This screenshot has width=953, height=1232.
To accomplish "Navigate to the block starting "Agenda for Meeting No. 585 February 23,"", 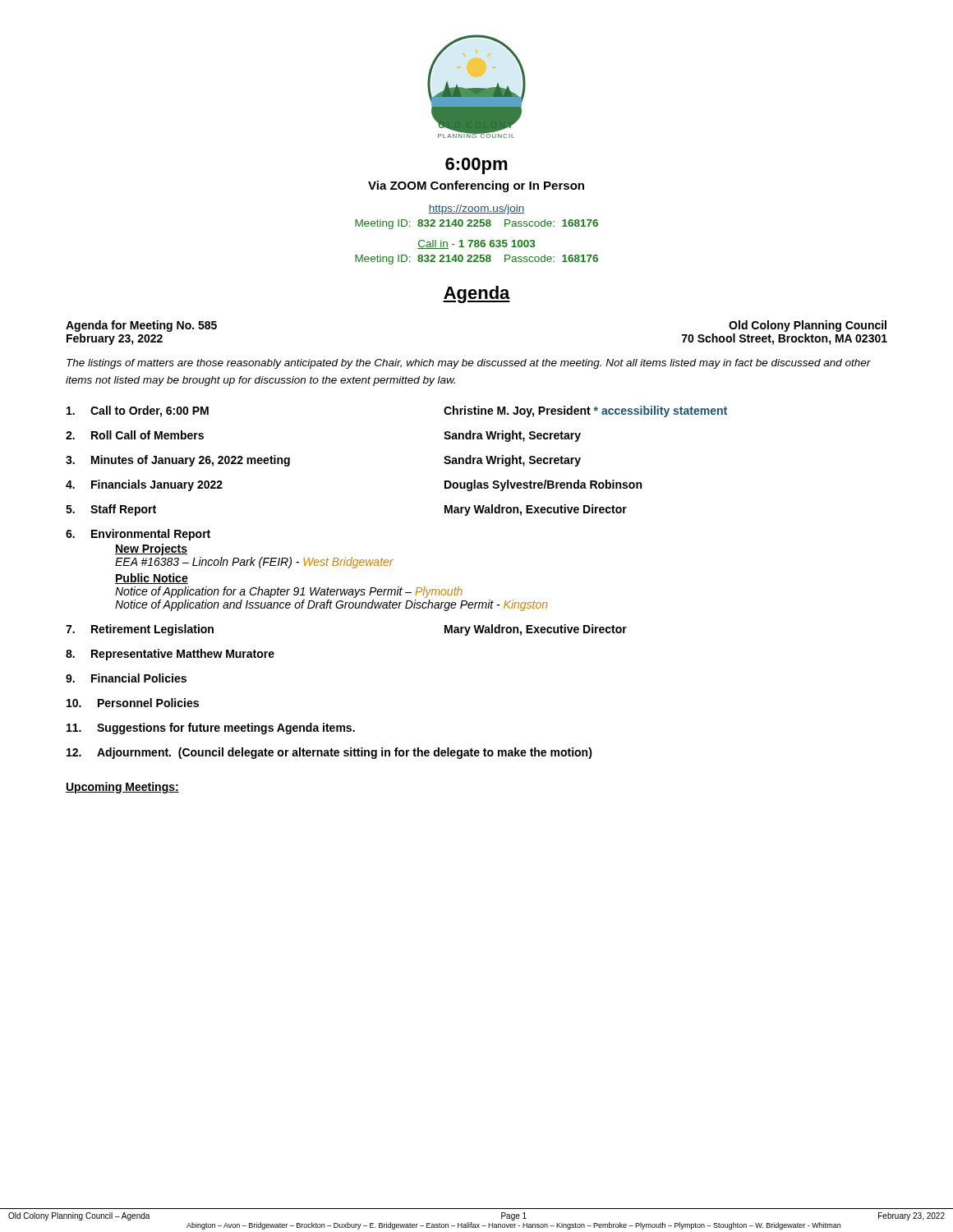I will (141, 332).
